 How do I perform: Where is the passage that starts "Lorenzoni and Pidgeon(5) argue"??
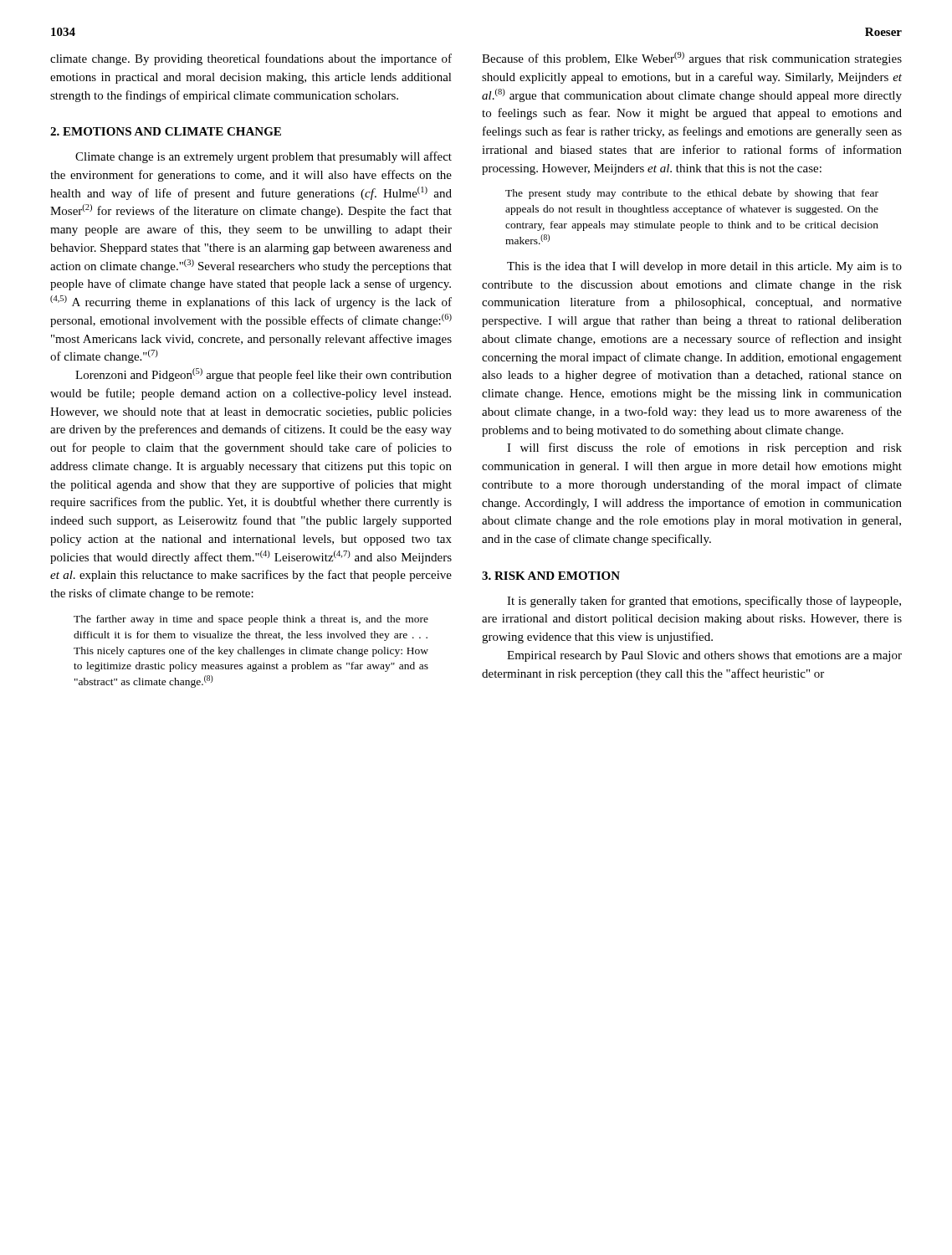pos(251,485)
